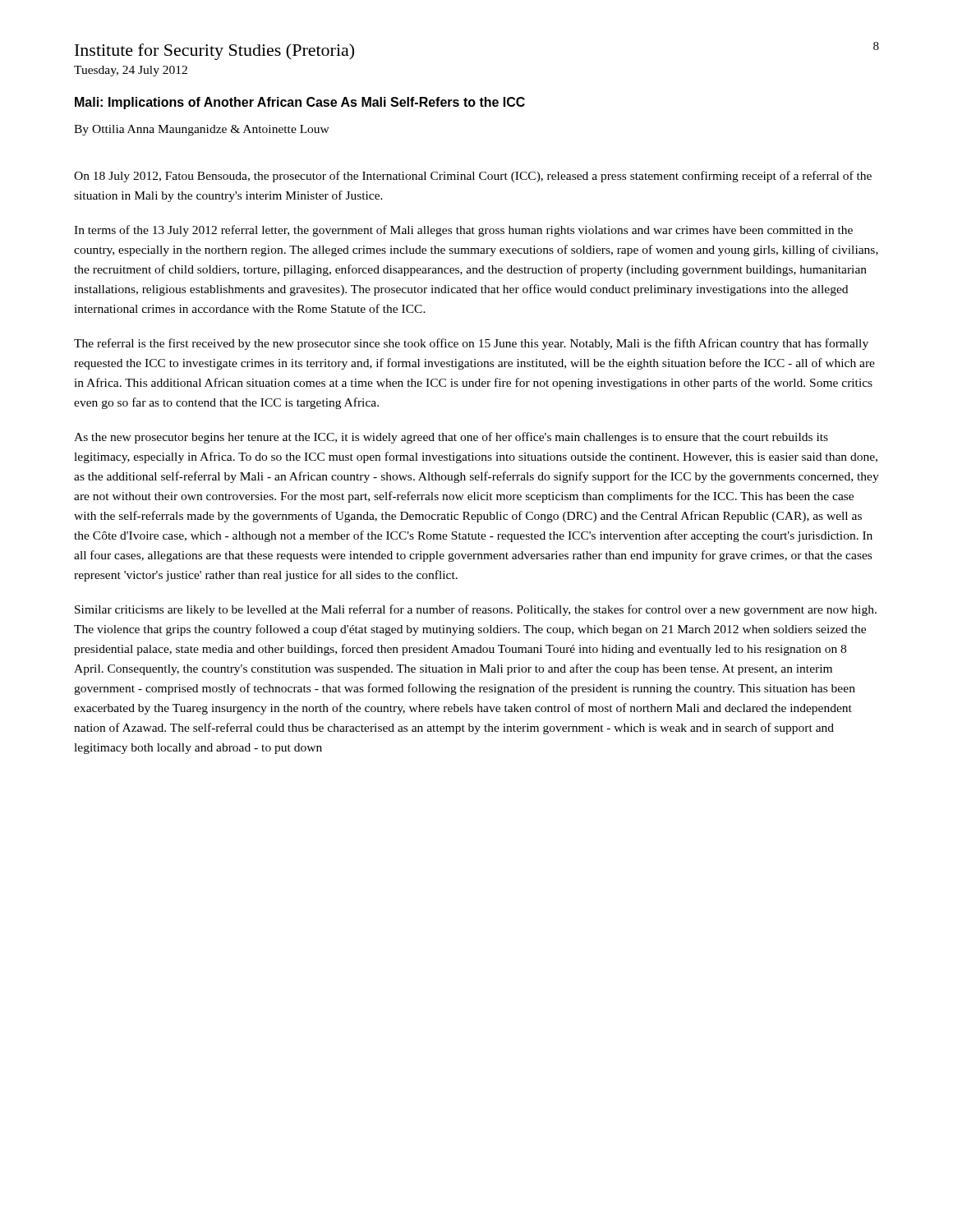Click on the text that says "Tuesday, 24 July 2012"

point(131,69)
